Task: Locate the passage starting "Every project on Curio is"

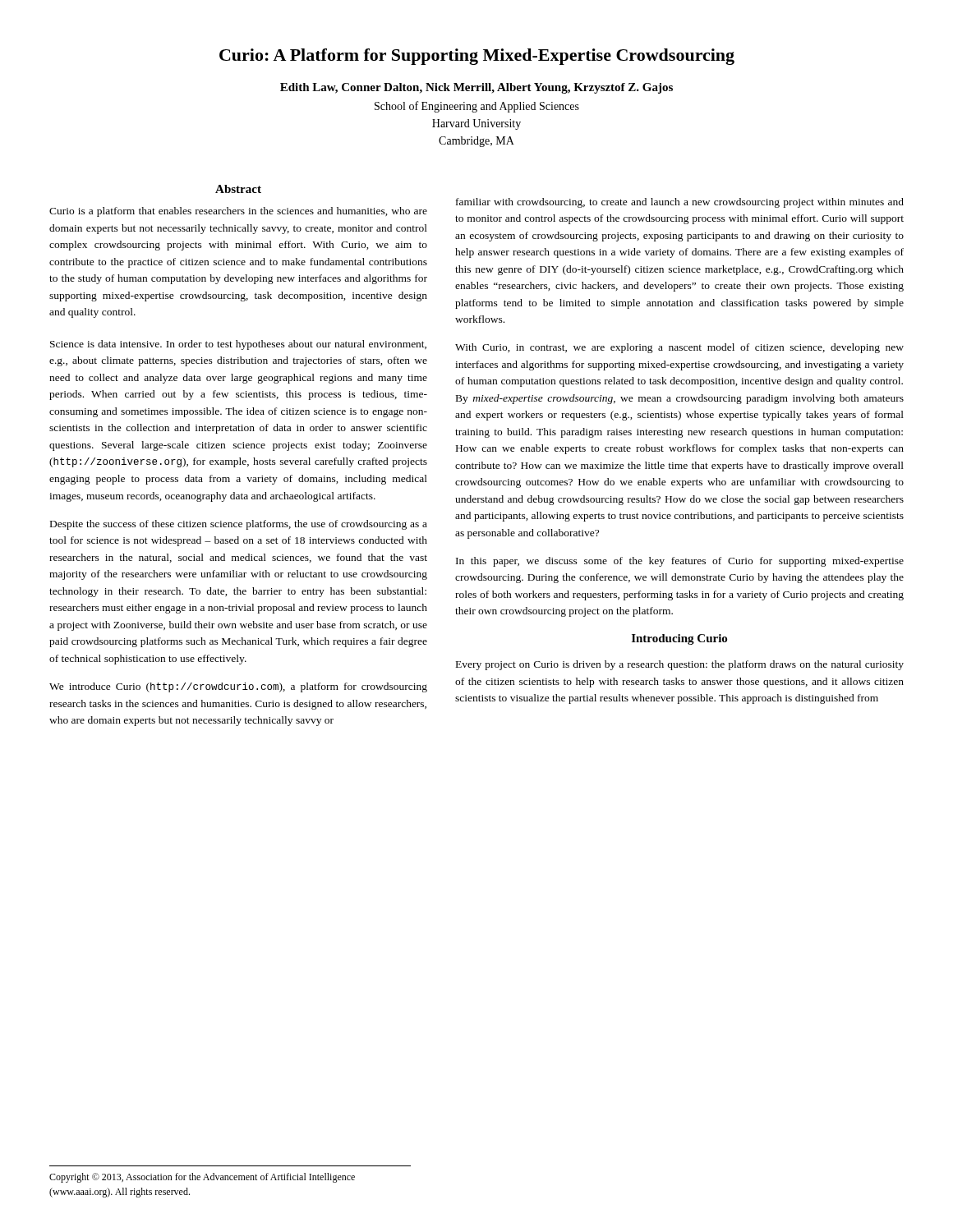Action: pyautogui.click(x=679, y=682)
